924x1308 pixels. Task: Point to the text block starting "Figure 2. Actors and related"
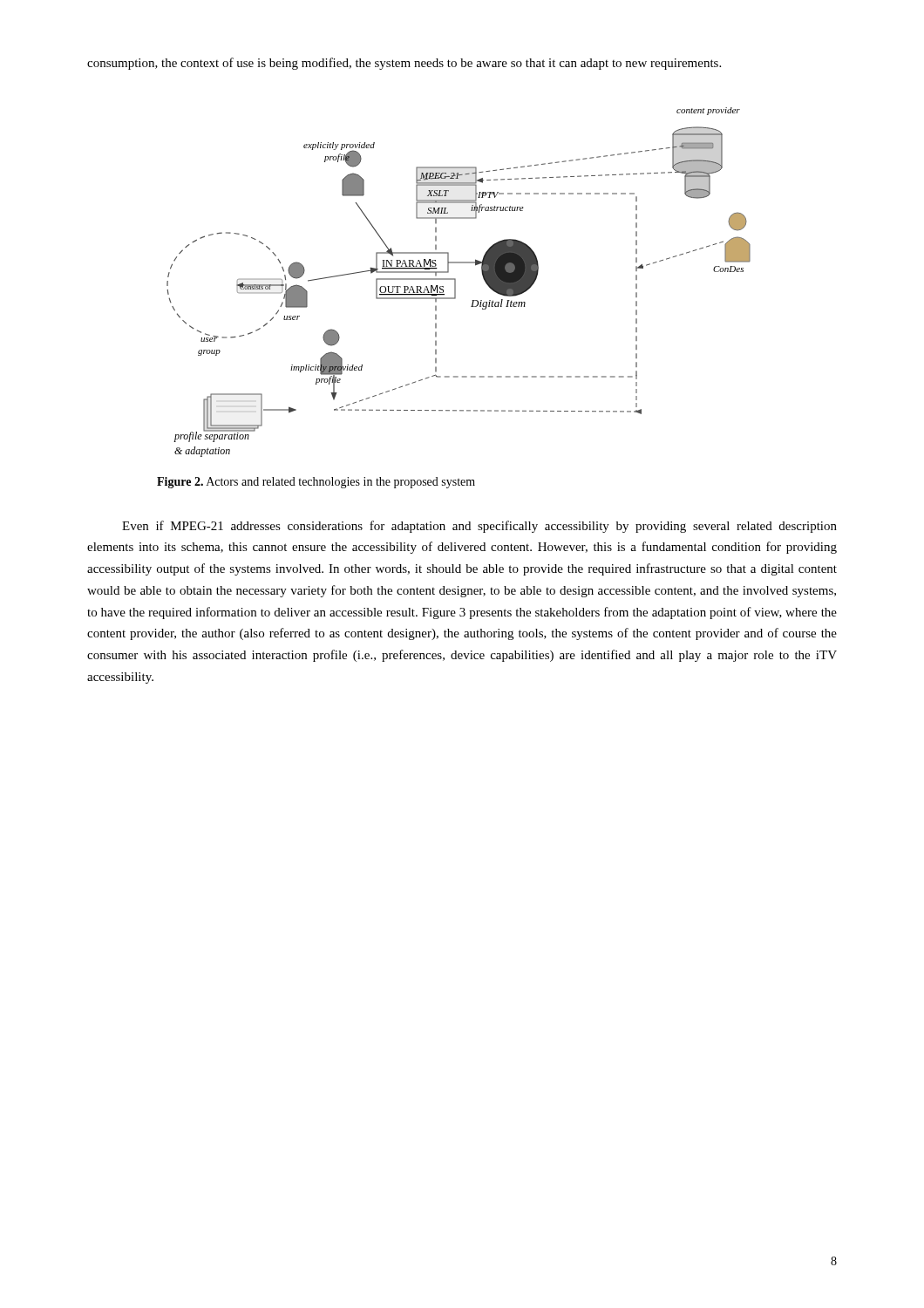click(316, 481)
